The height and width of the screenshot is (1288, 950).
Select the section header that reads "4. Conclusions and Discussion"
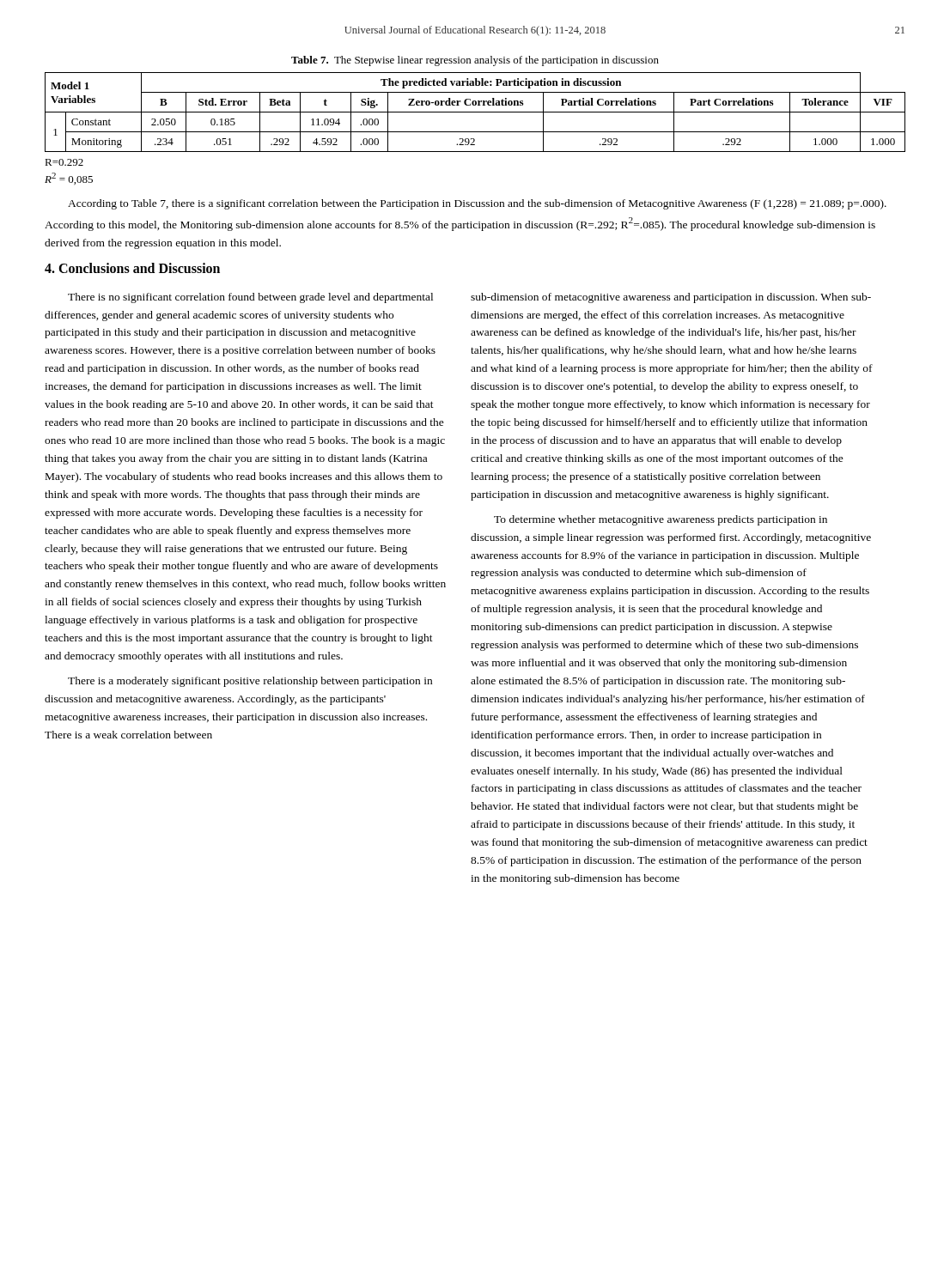coord(132,268)
